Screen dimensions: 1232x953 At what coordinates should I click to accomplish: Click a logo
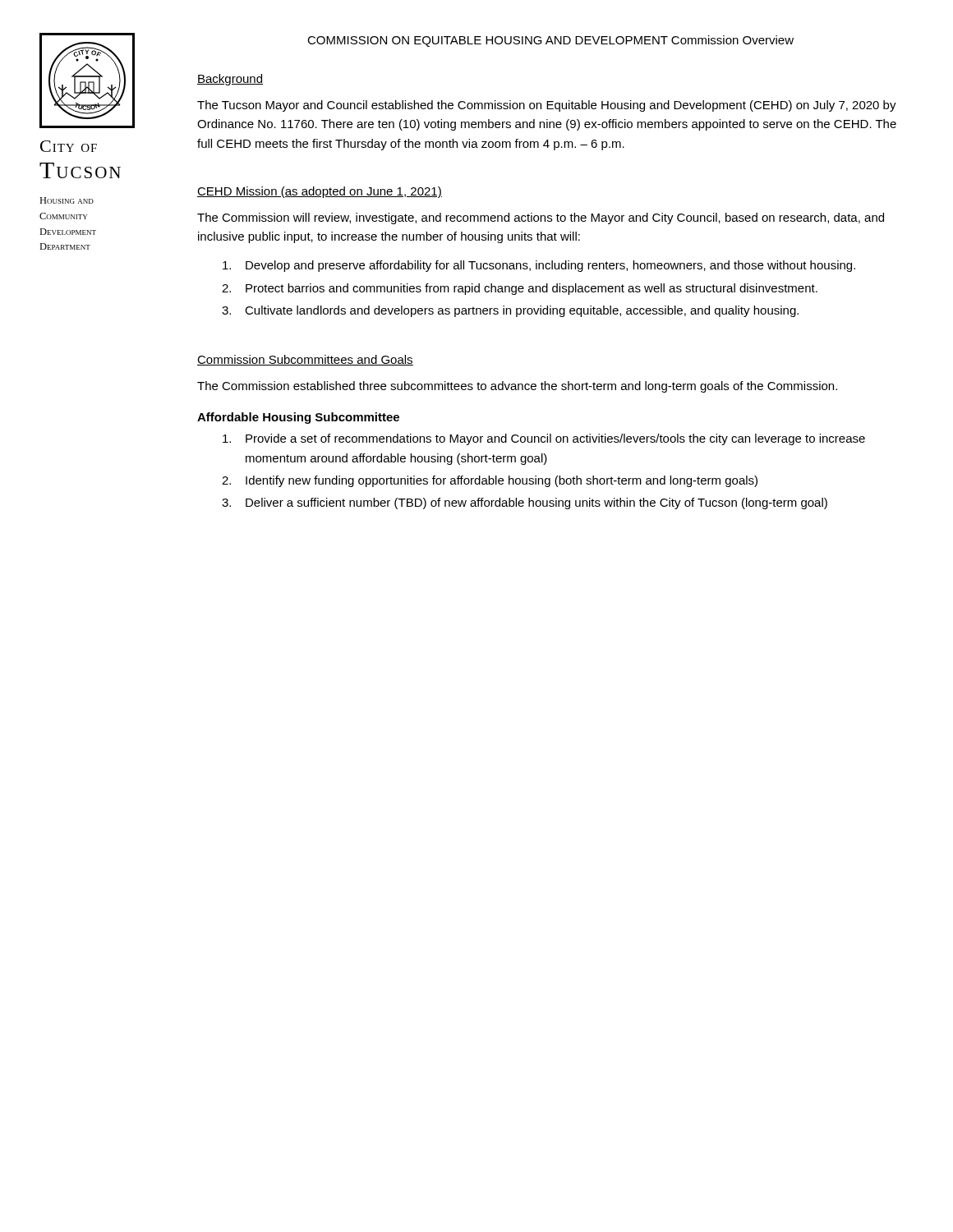pos(105,81)
